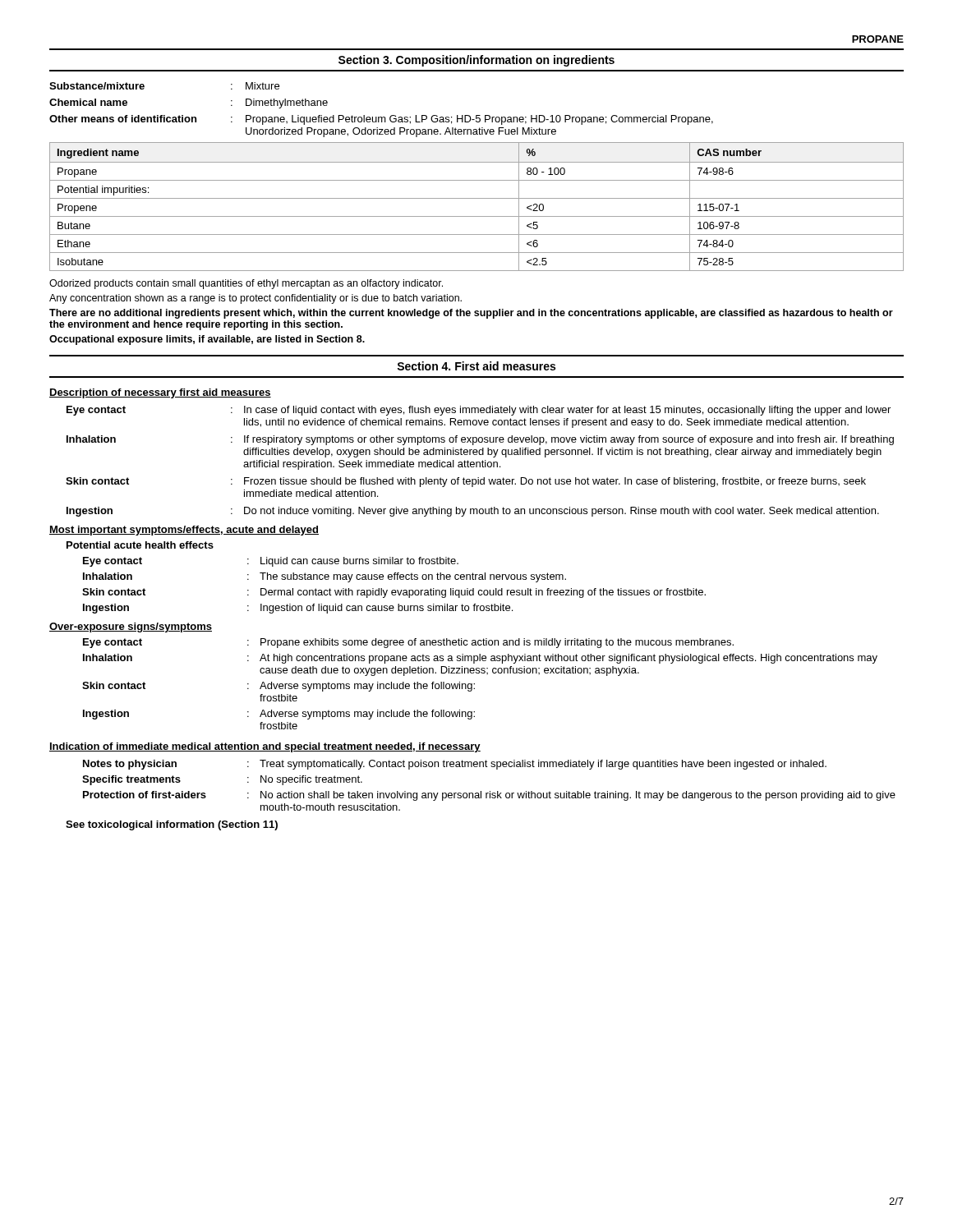Viewport: 953px width, 1232px height.
Task: Select the section header that says "Section 4. First"
Action: 476,366
